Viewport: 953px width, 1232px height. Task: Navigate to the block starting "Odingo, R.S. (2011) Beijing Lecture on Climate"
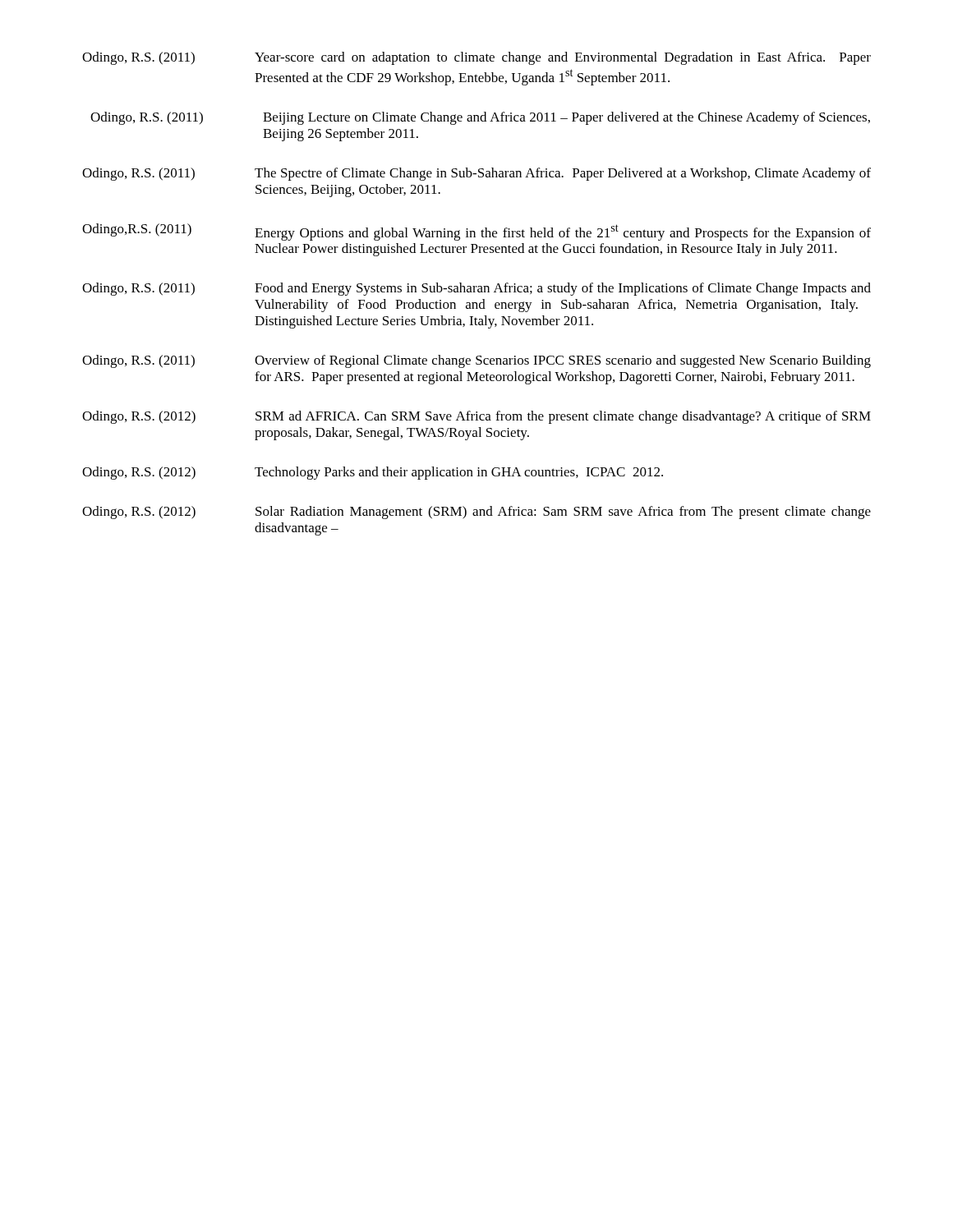[x=476, y=125]
